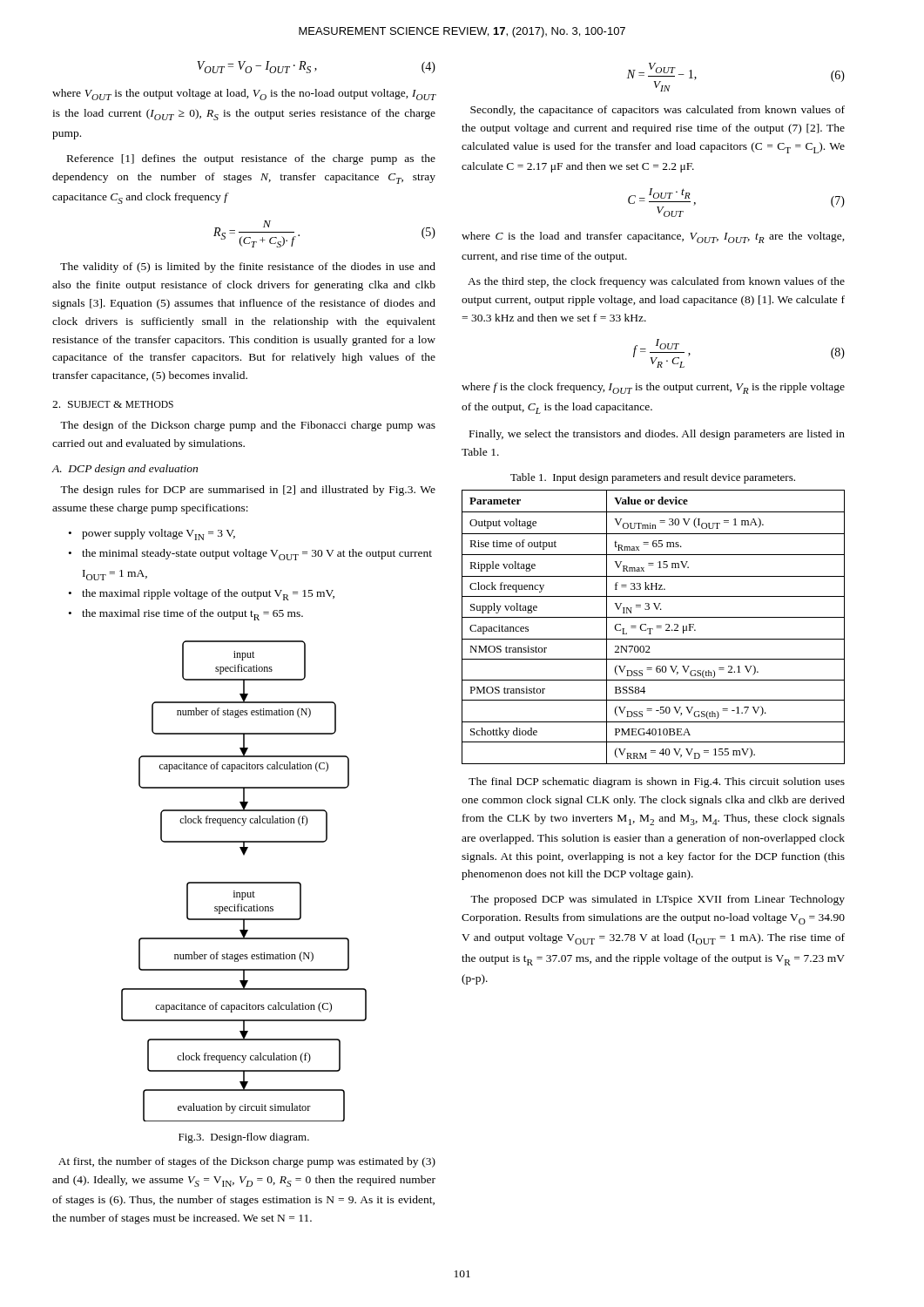Select the passage starting "The validity of (5) is"
924x1307 pixels.
pos(244,321)
